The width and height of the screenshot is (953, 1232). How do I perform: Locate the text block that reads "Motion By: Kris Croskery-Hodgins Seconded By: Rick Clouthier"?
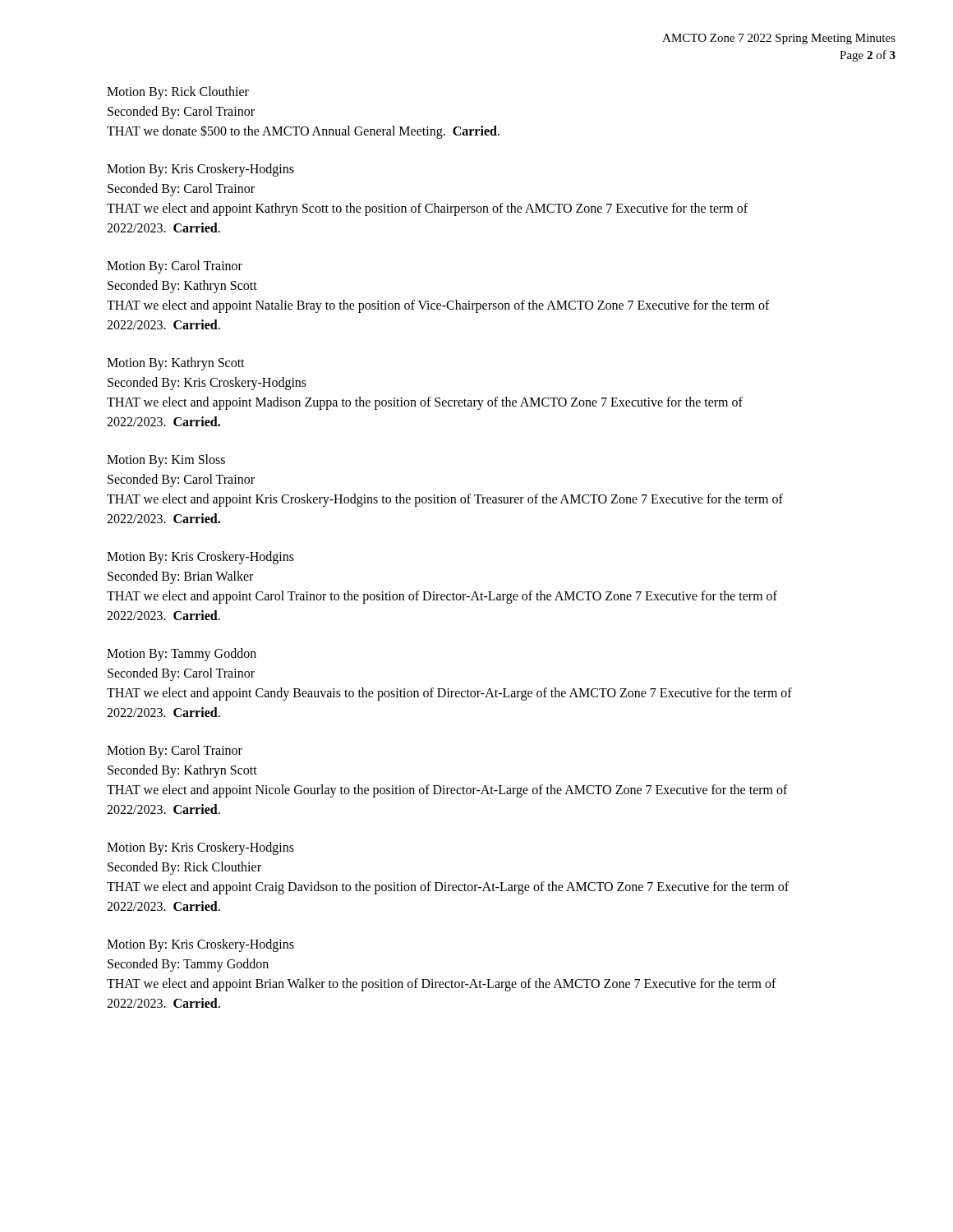pyautogui.click(x=476, y=877)
